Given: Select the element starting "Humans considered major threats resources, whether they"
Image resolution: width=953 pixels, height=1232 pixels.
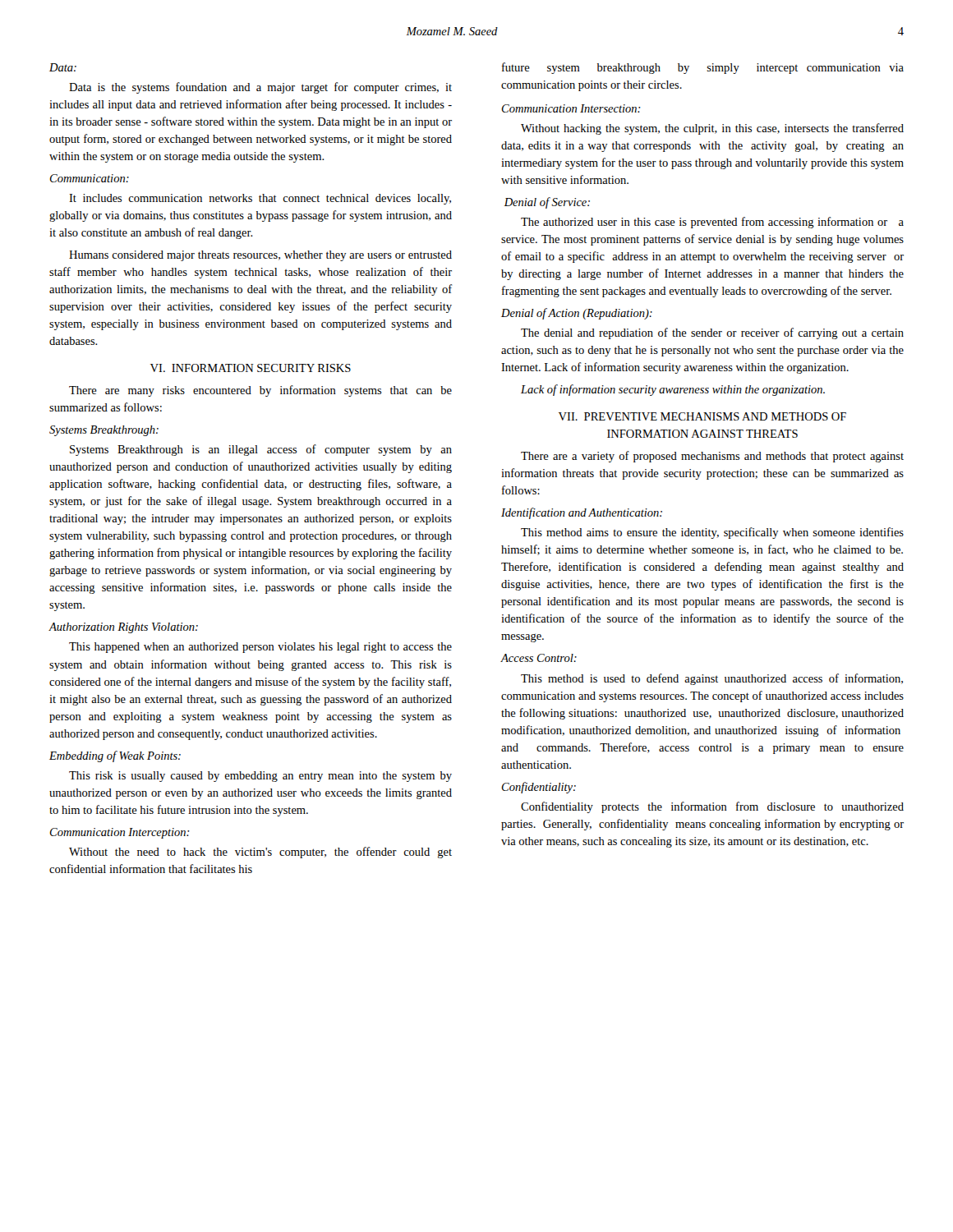Looking at the screenshot, I should tap(251, 298).
